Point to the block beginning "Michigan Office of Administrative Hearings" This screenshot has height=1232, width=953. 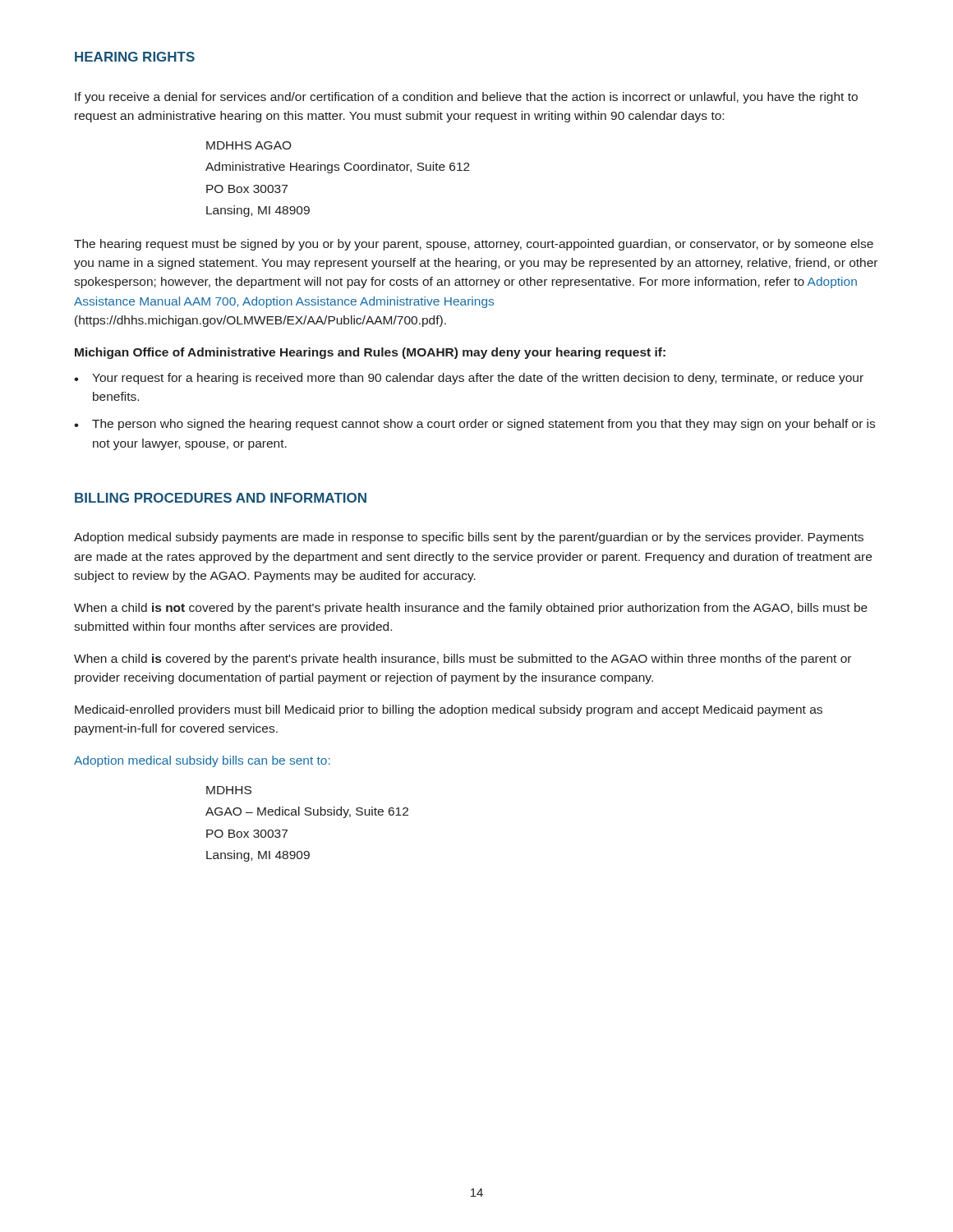click(476, 352)
